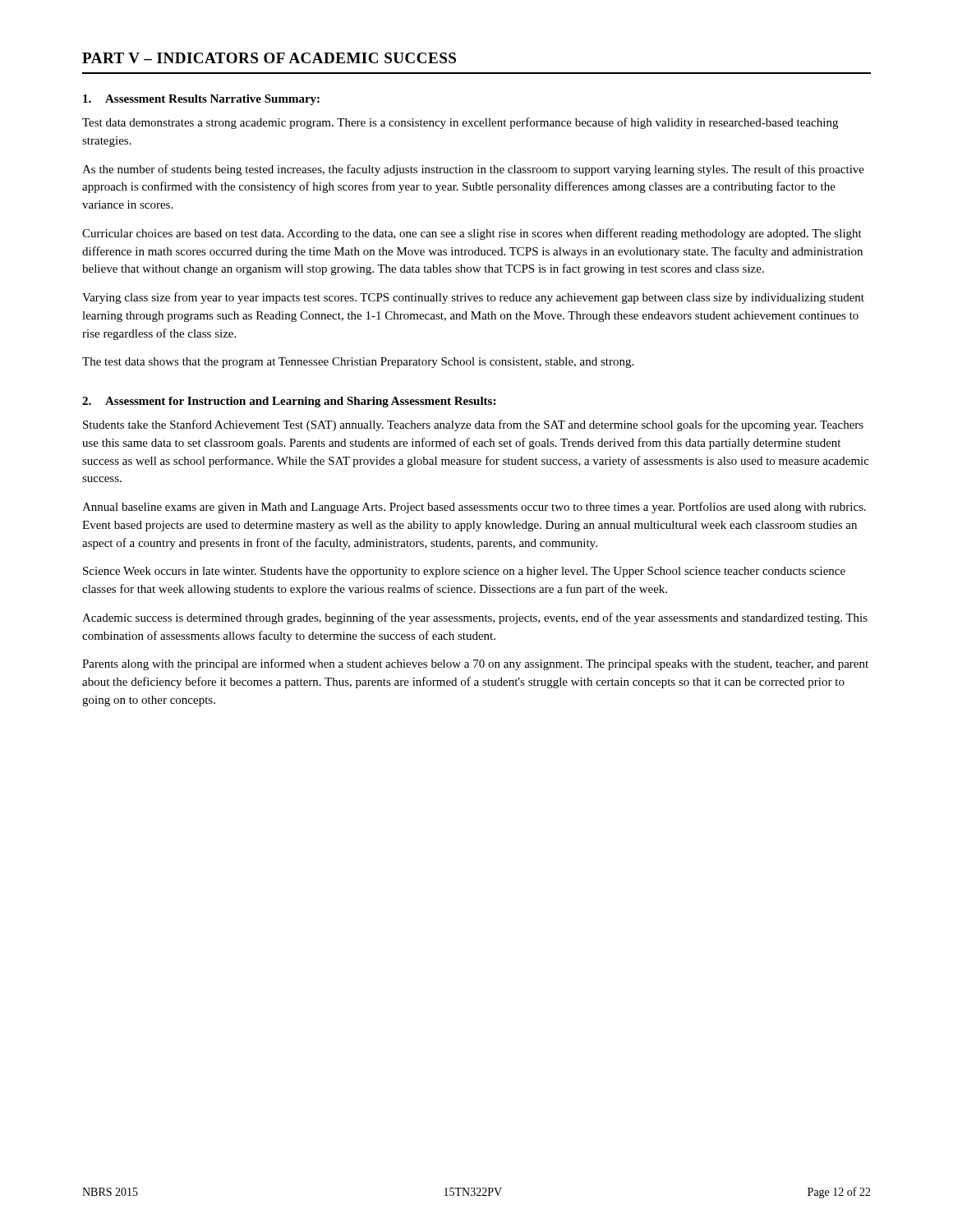This screenshot has width=953, height=1232.
Task: Select the passage starting "Curricular choices are based on"
Action: coord(476,252)
